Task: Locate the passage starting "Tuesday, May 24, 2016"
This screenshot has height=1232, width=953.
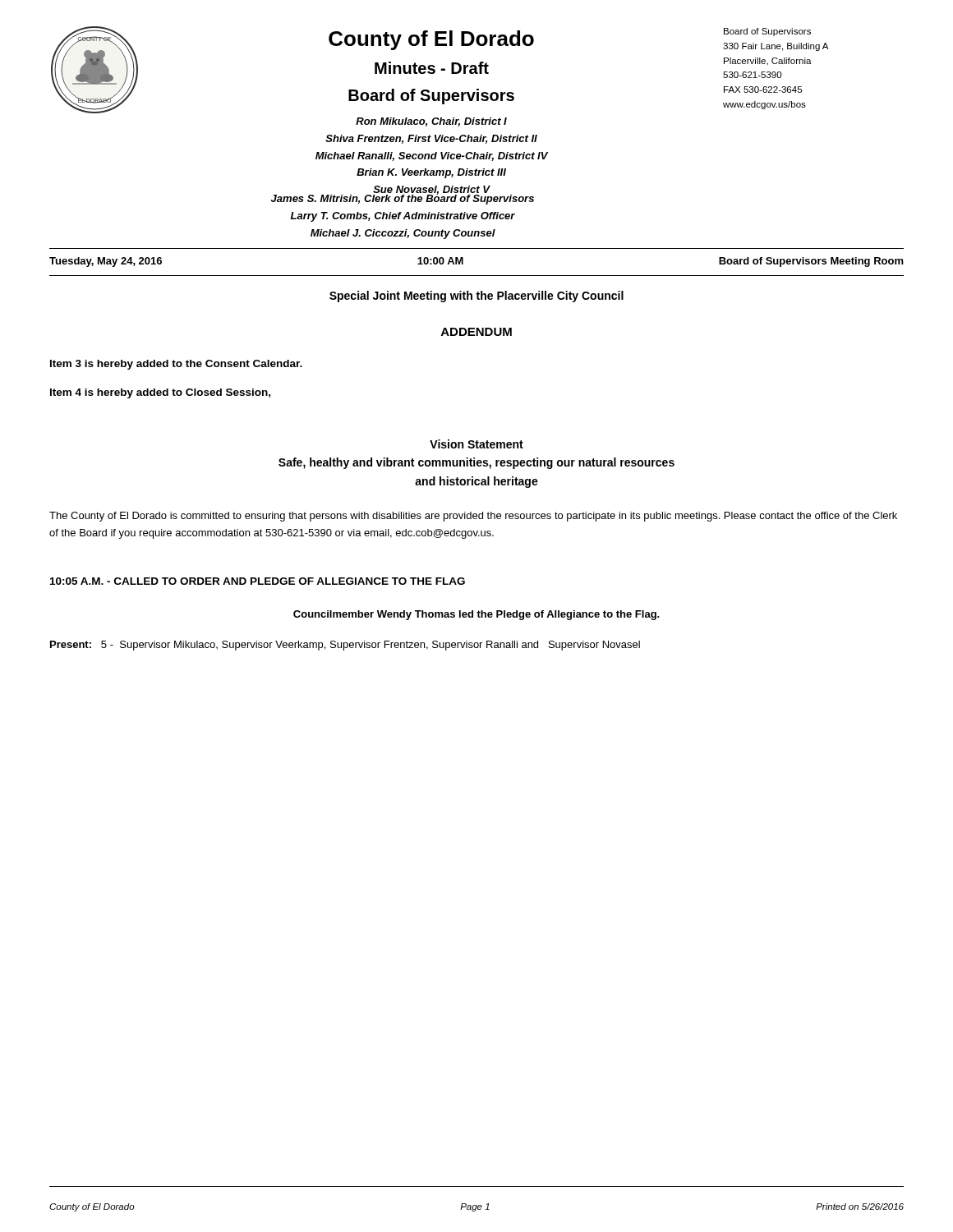Action: point(106,261)
